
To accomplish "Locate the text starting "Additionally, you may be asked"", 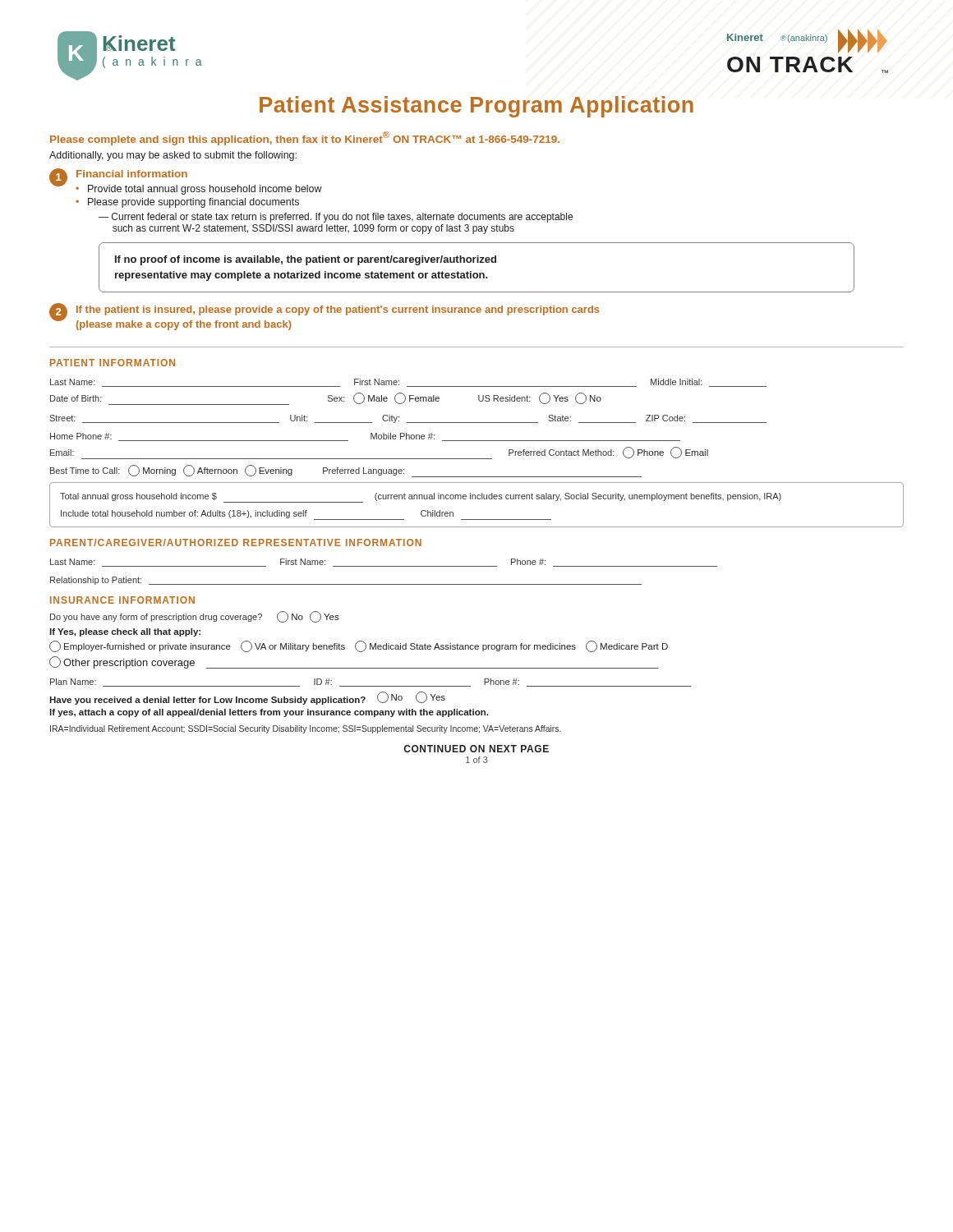I will 173,155.
